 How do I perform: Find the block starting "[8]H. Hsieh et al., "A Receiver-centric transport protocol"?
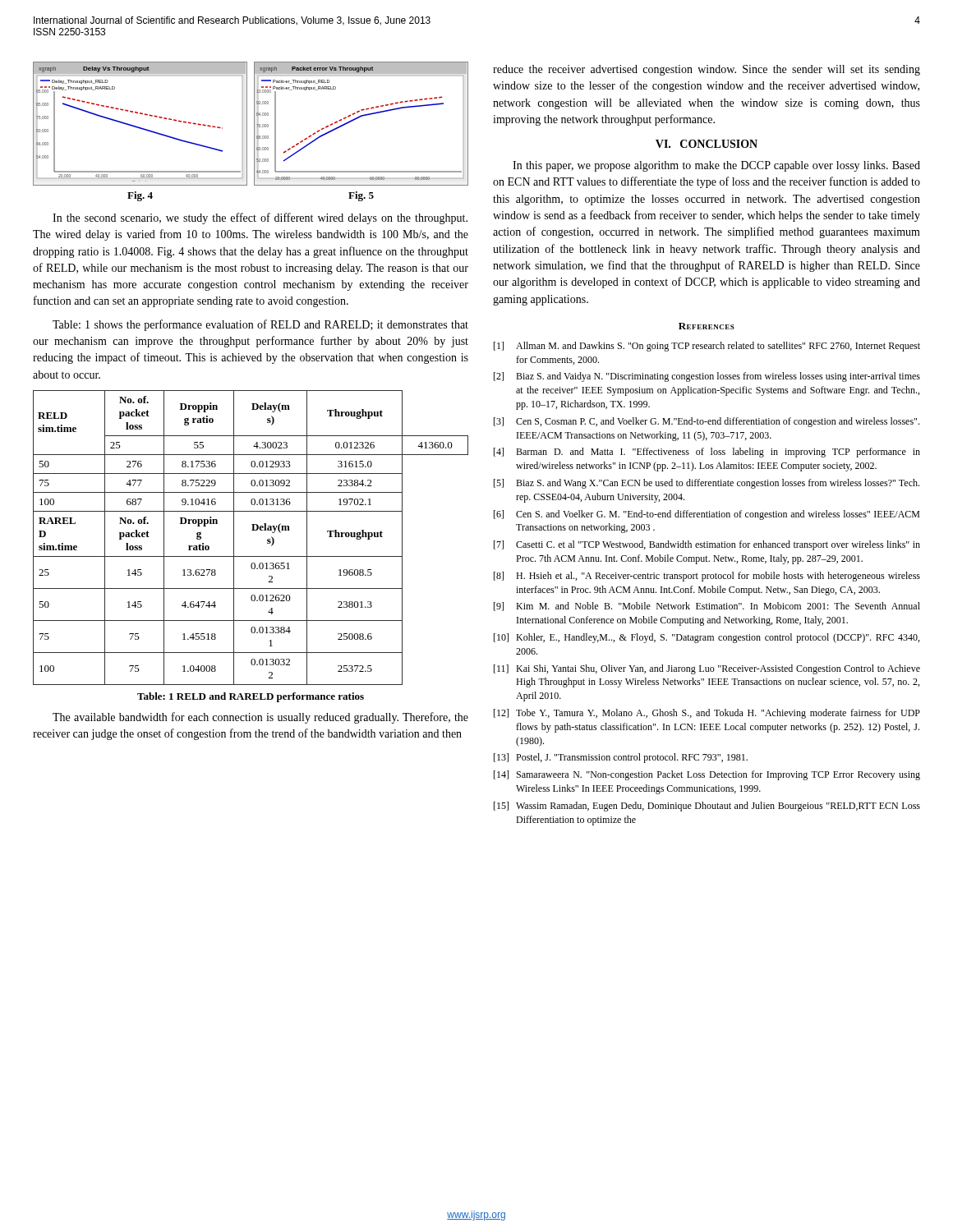pyautogui.click(x=707, y=583)
